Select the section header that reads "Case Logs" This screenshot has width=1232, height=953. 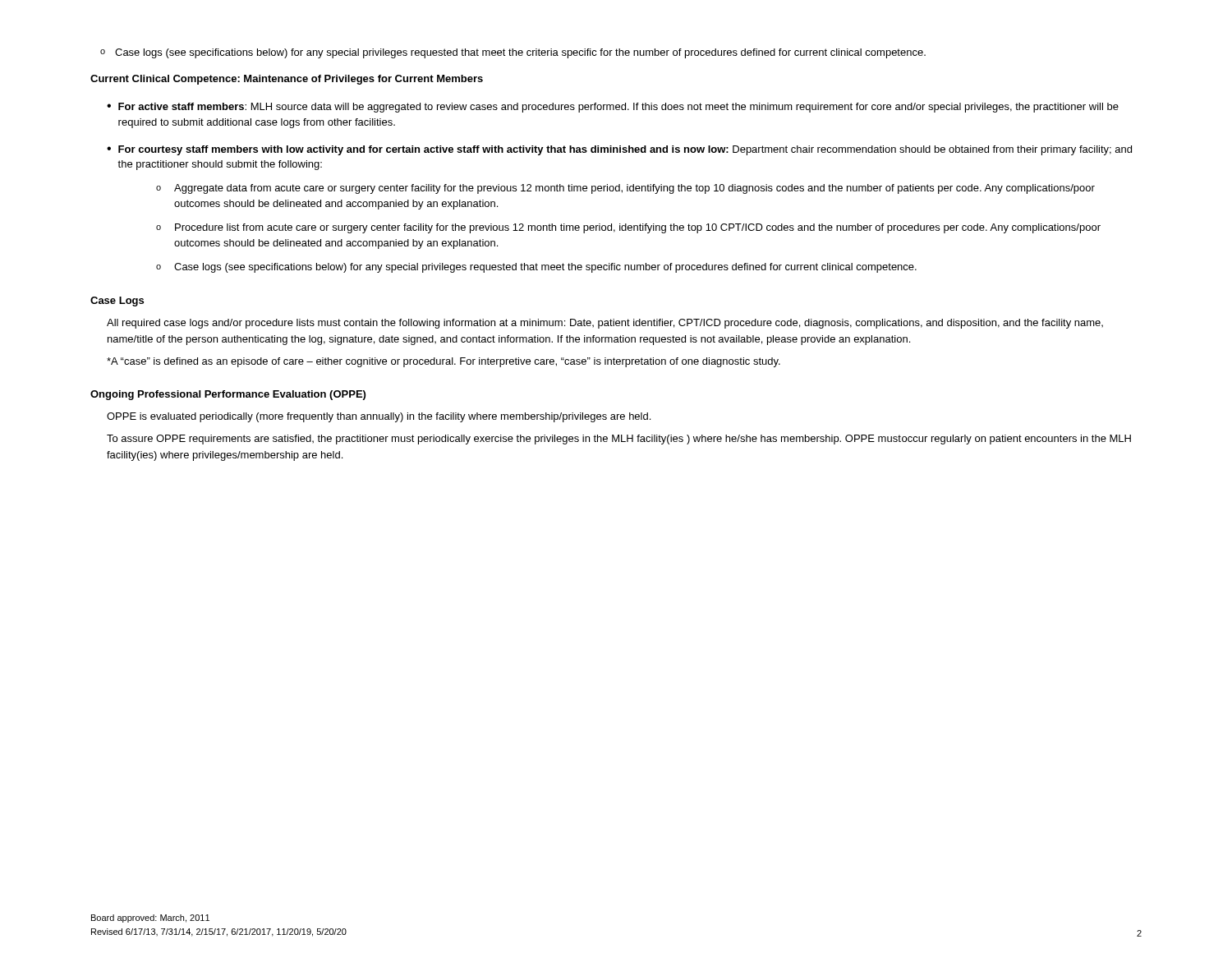click(117, 301)
